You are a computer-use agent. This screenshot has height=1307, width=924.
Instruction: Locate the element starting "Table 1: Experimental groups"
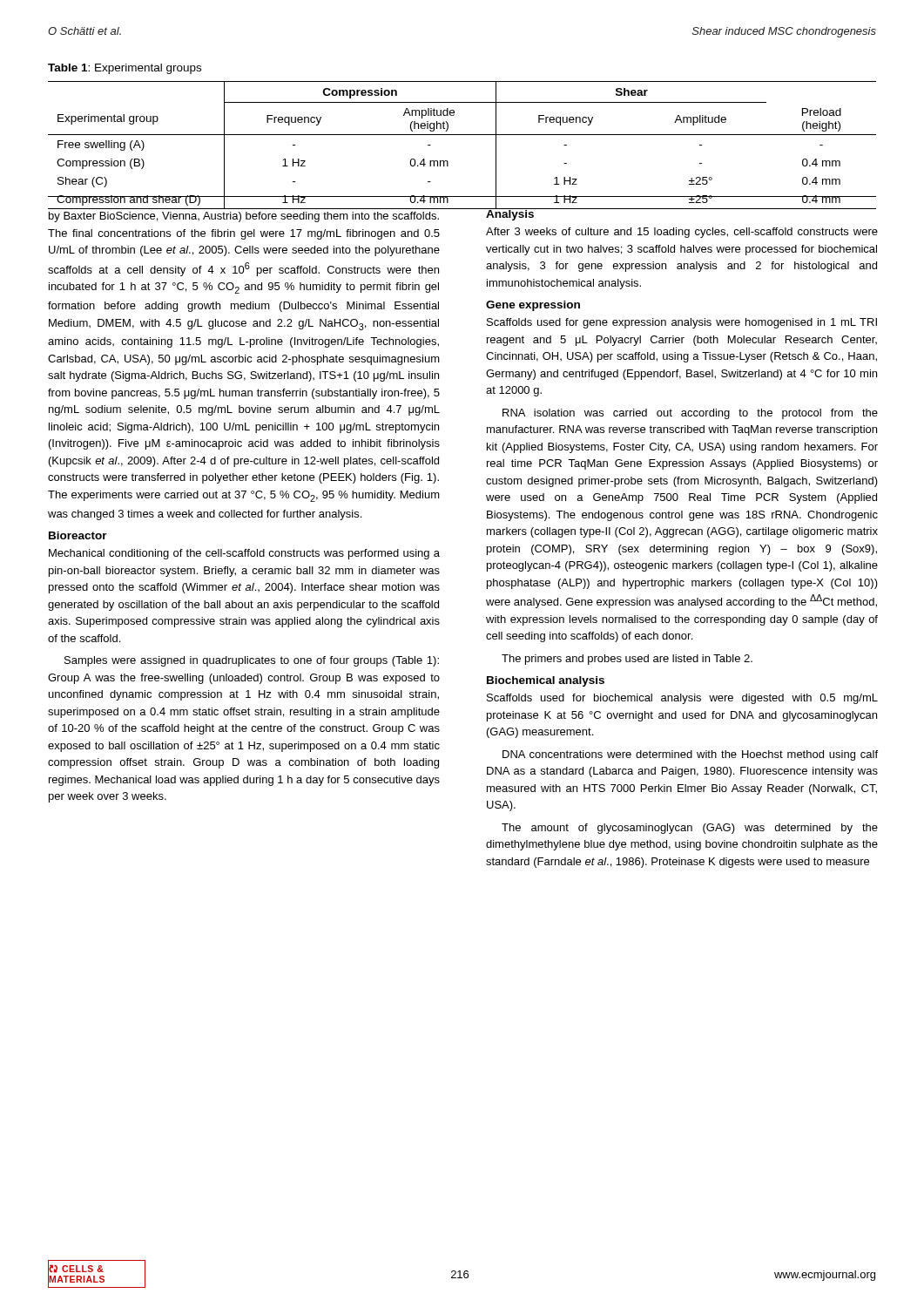pos(125,68)
